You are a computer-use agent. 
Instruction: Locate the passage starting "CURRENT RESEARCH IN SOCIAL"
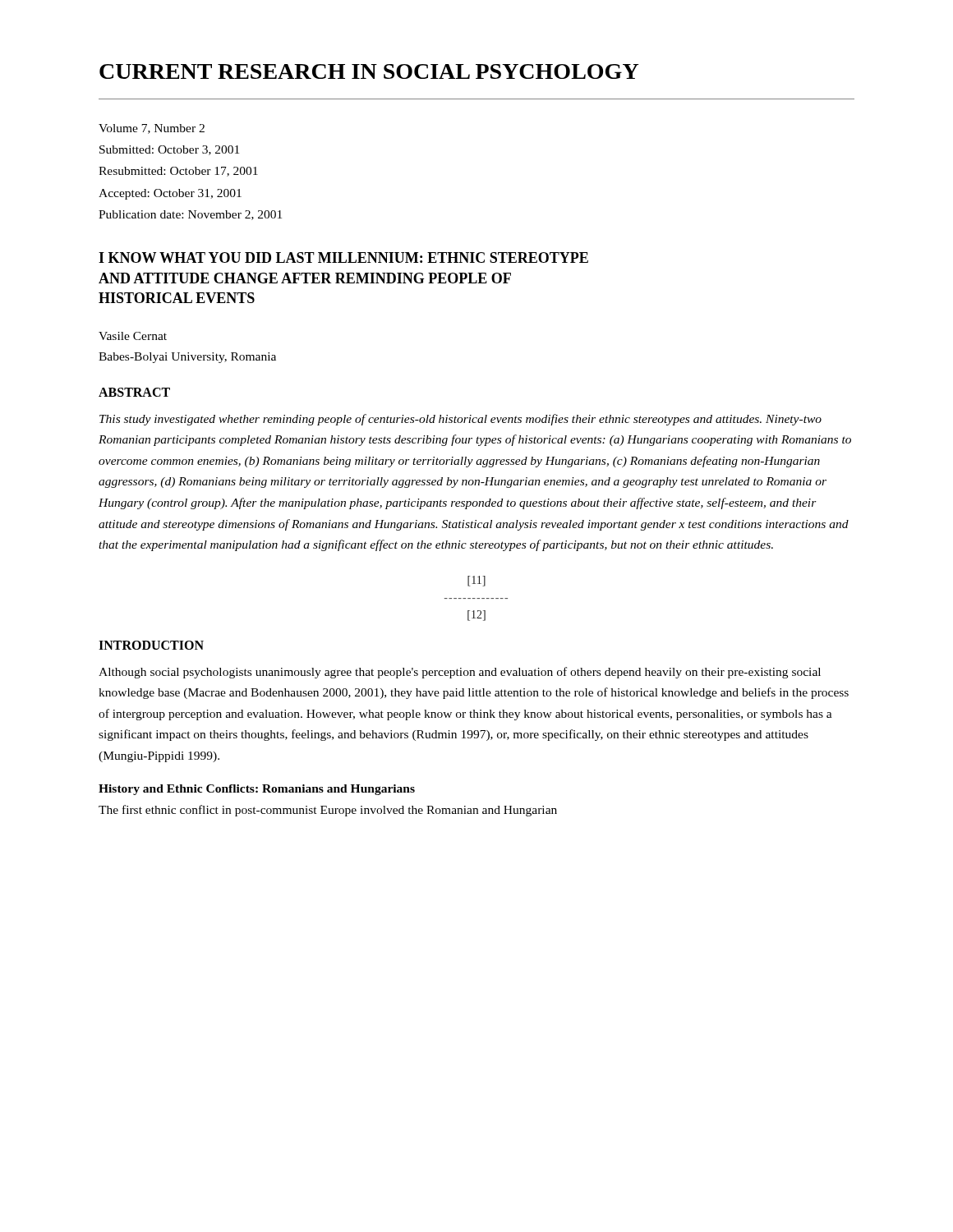tap(476, 78)
